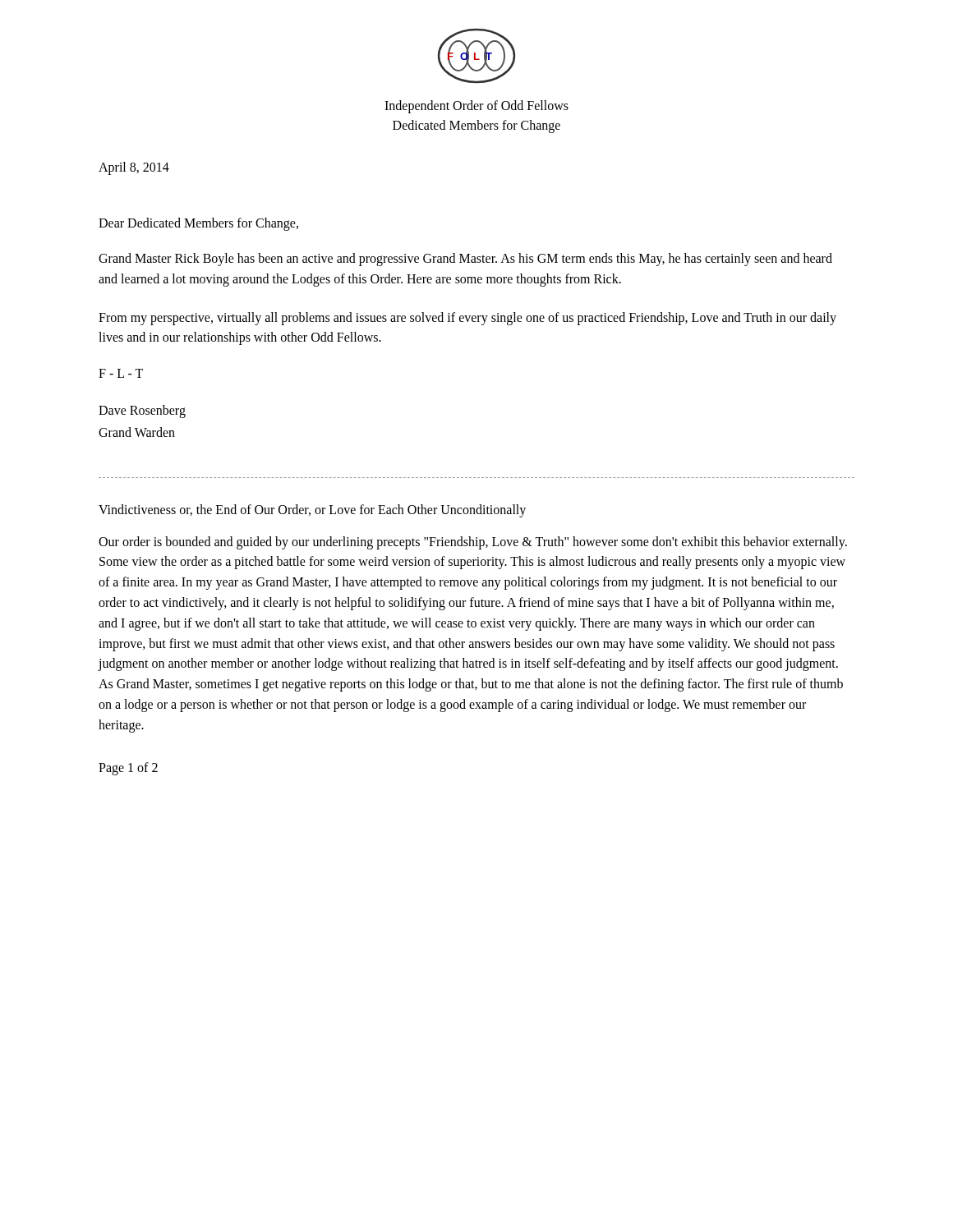Find a logo
This screenshot has height=1232, width=953.
coord(476,57)
